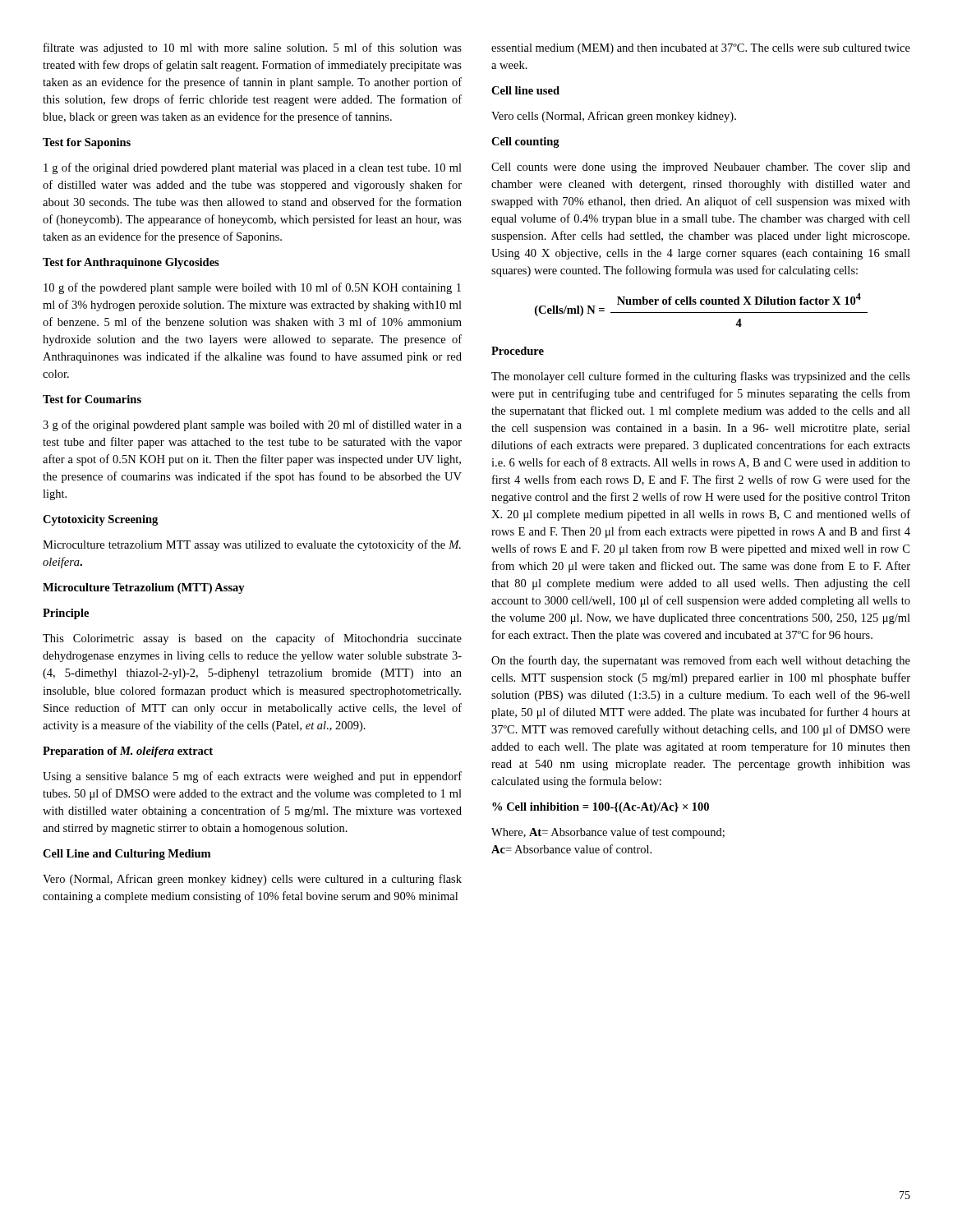953x1232 pixels.
Task: Locate the block starting "Vero cells (Normal, African green"
Action: [x=701, y=116]
